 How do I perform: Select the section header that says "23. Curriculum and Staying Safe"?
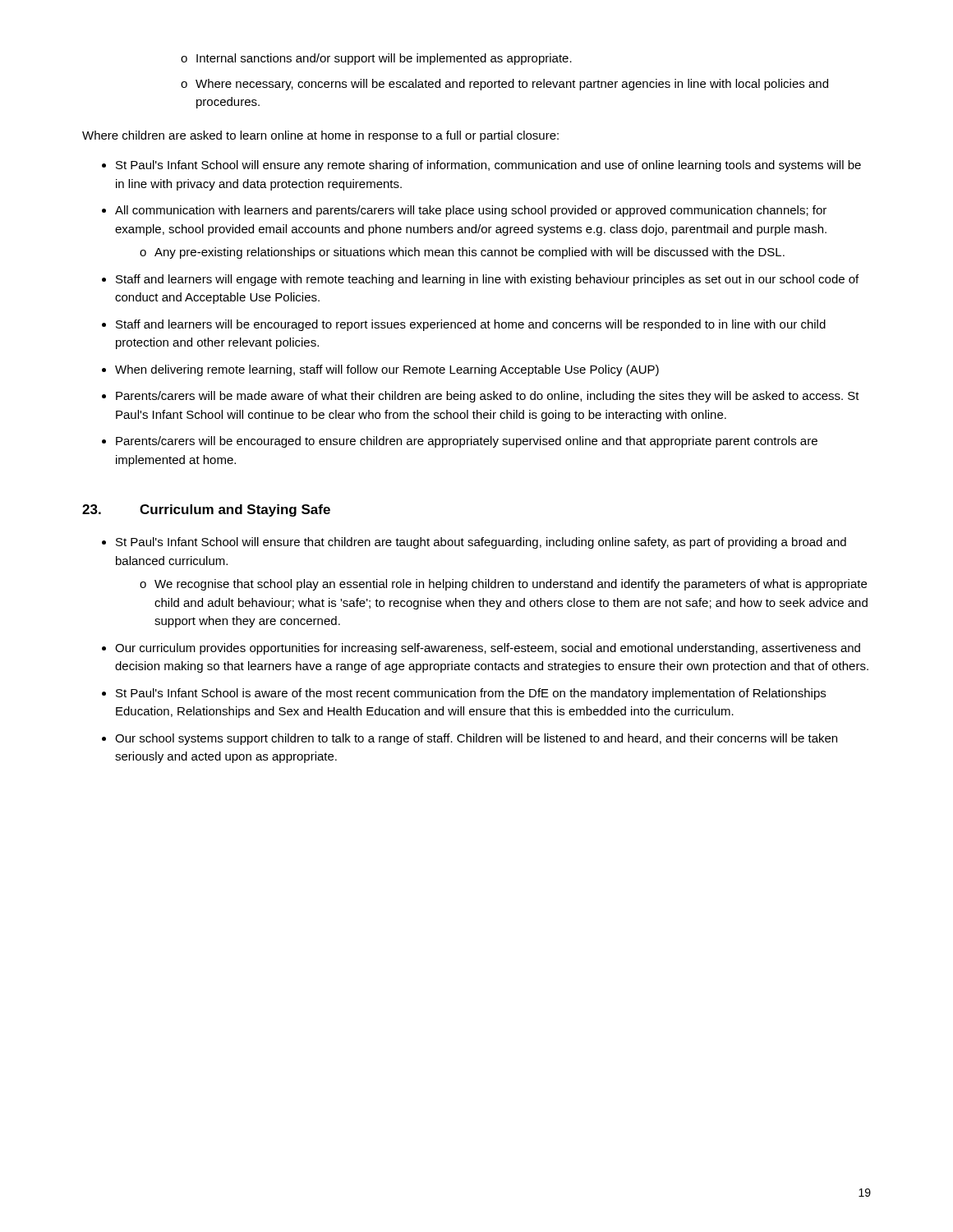(206, 510)
